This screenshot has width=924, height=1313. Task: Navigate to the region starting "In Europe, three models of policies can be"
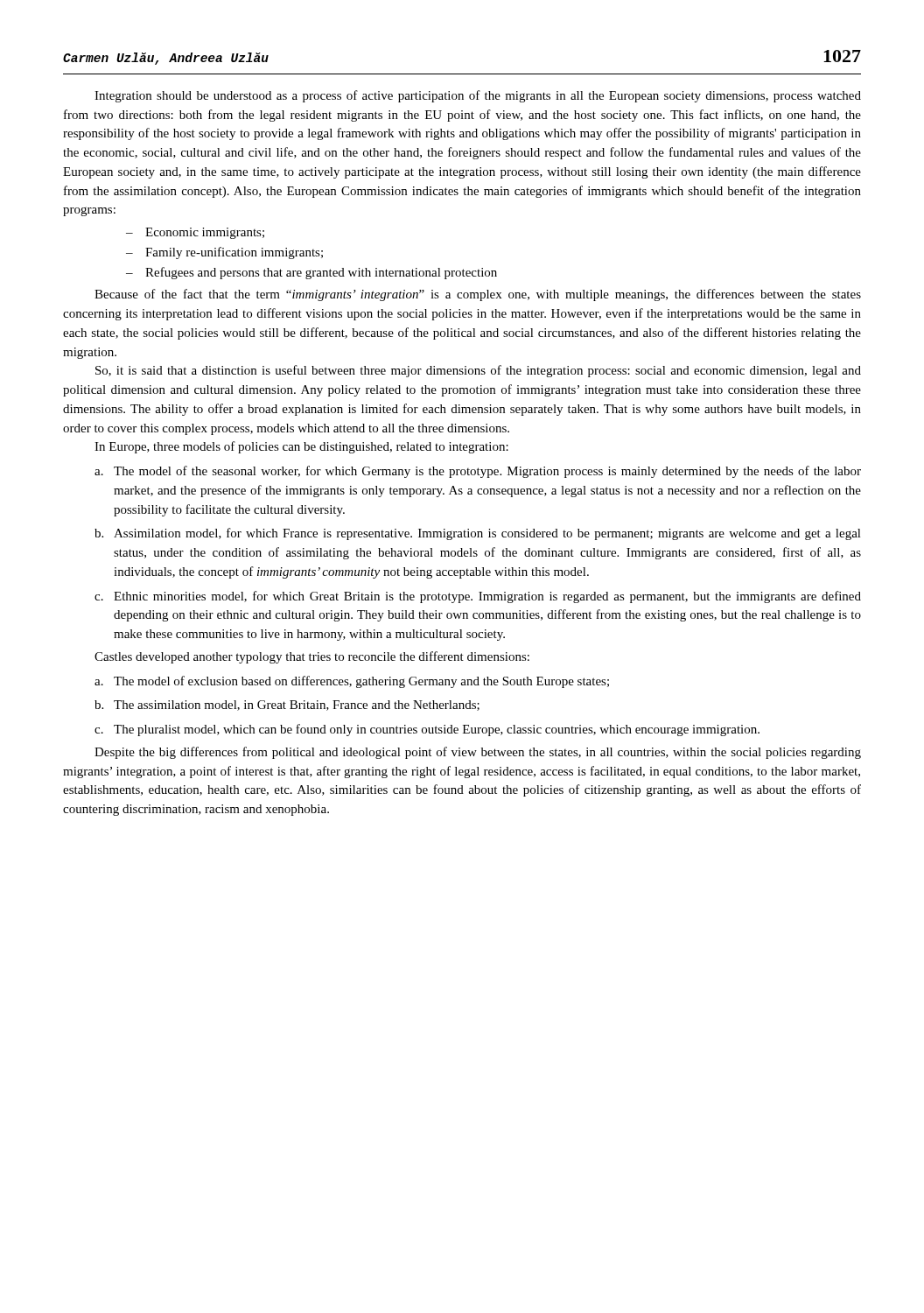point(462,448)
